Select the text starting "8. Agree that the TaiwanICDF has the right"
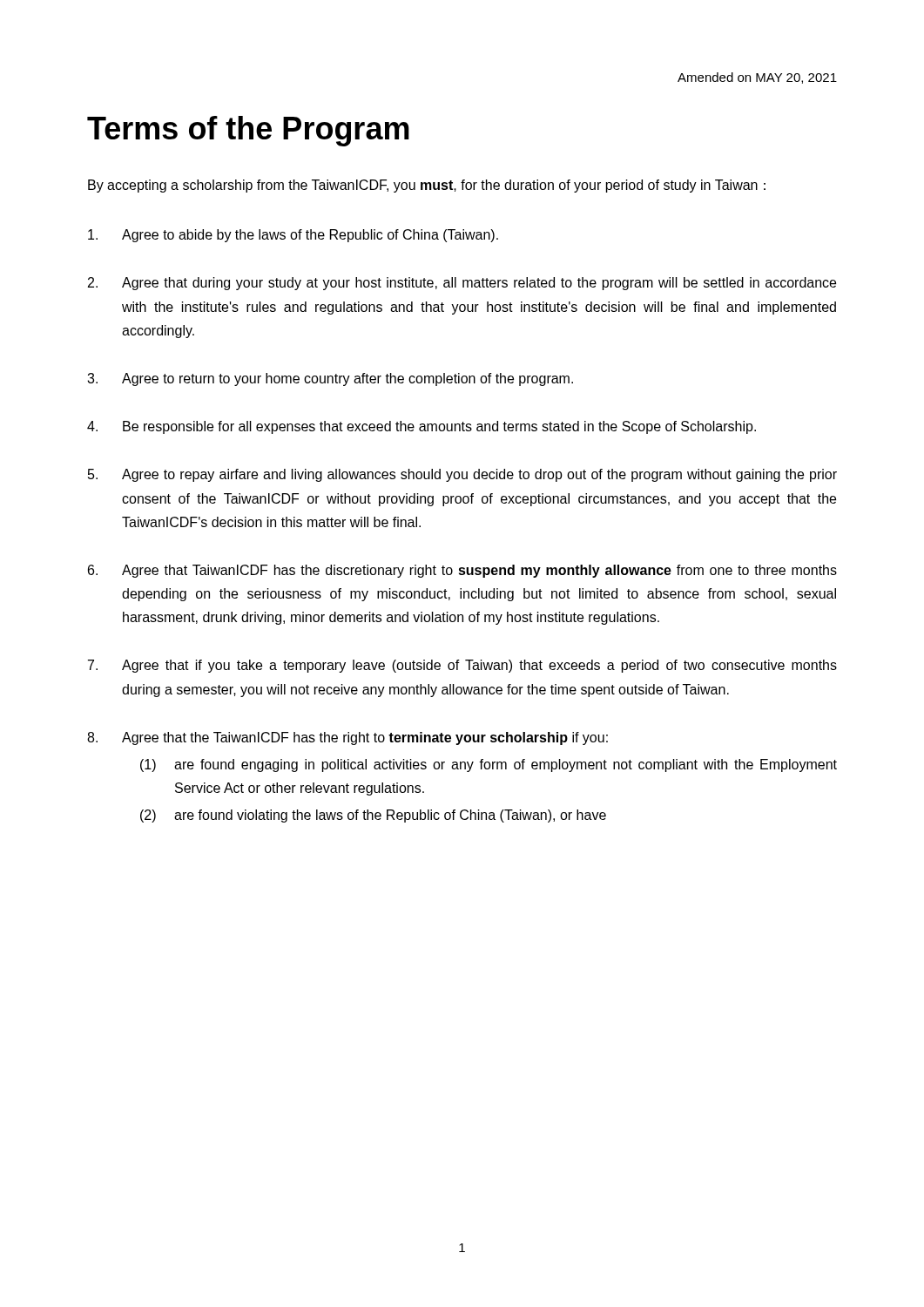 click(x=462, y=776)
